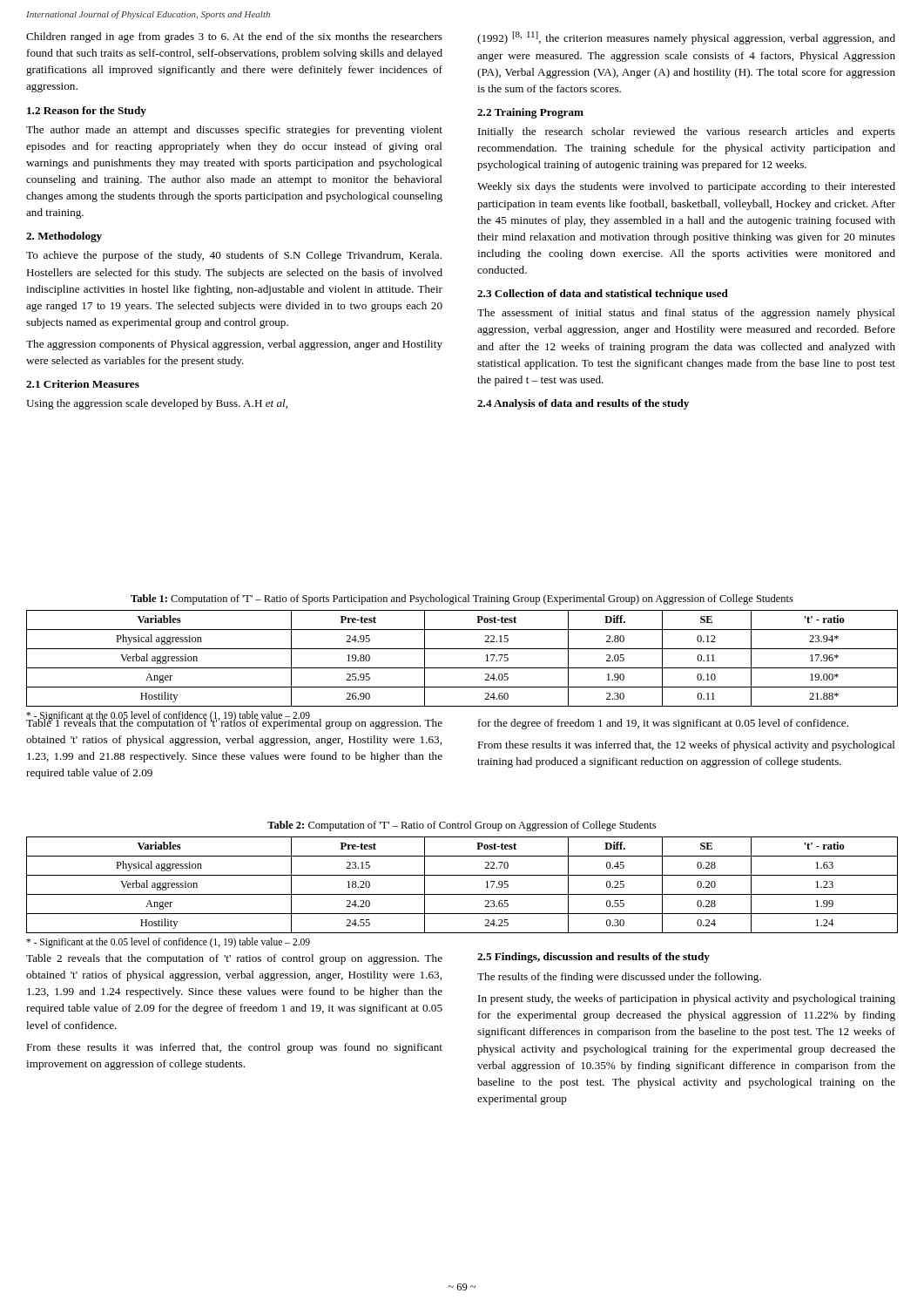Select the text starting "The assessment of initial status and"
Image resolution: width=924 pixels, height=1307 pixels.
686,346
